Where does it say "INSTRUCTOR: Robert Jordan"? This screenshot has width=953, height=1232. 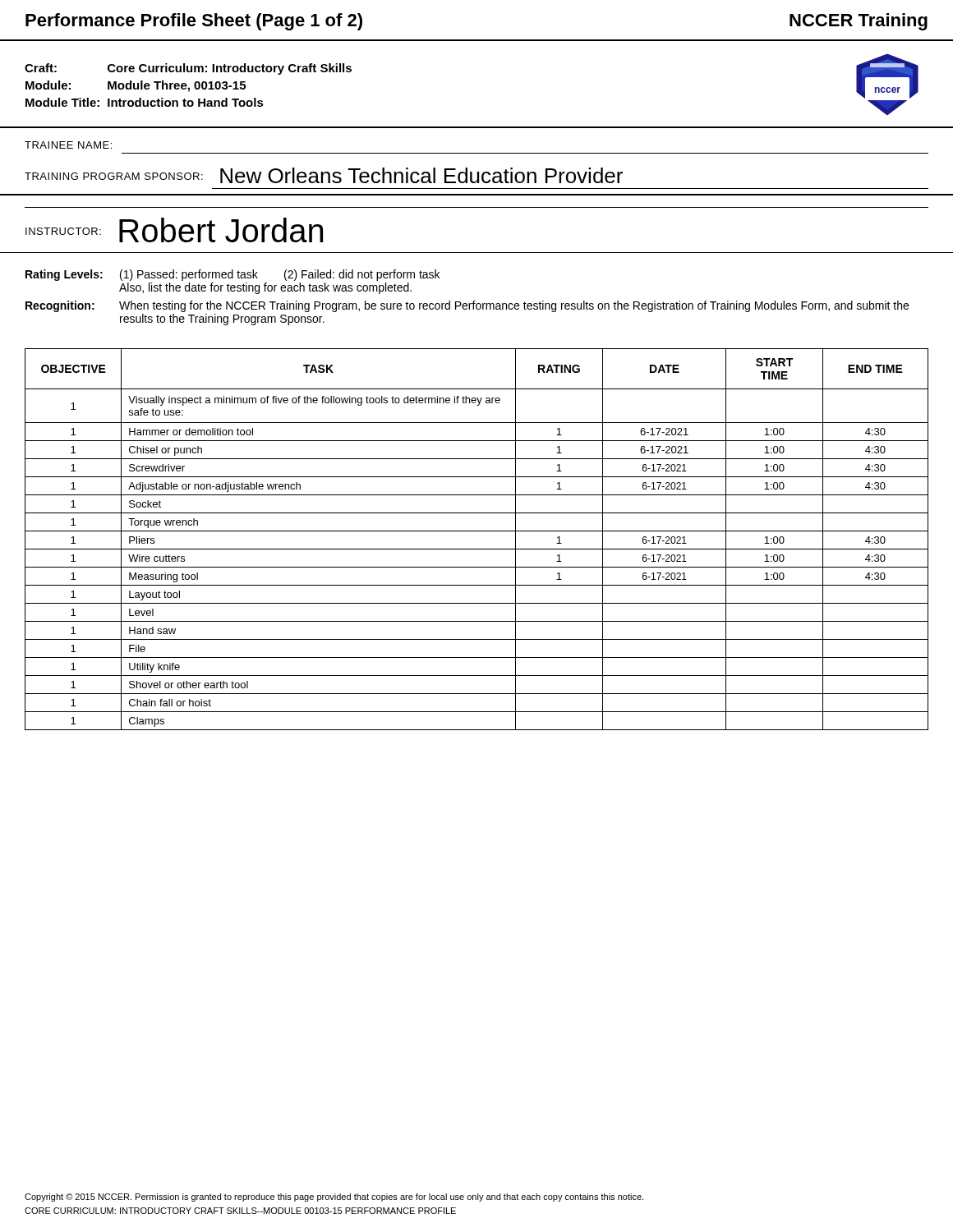click(x=174, y=230)
